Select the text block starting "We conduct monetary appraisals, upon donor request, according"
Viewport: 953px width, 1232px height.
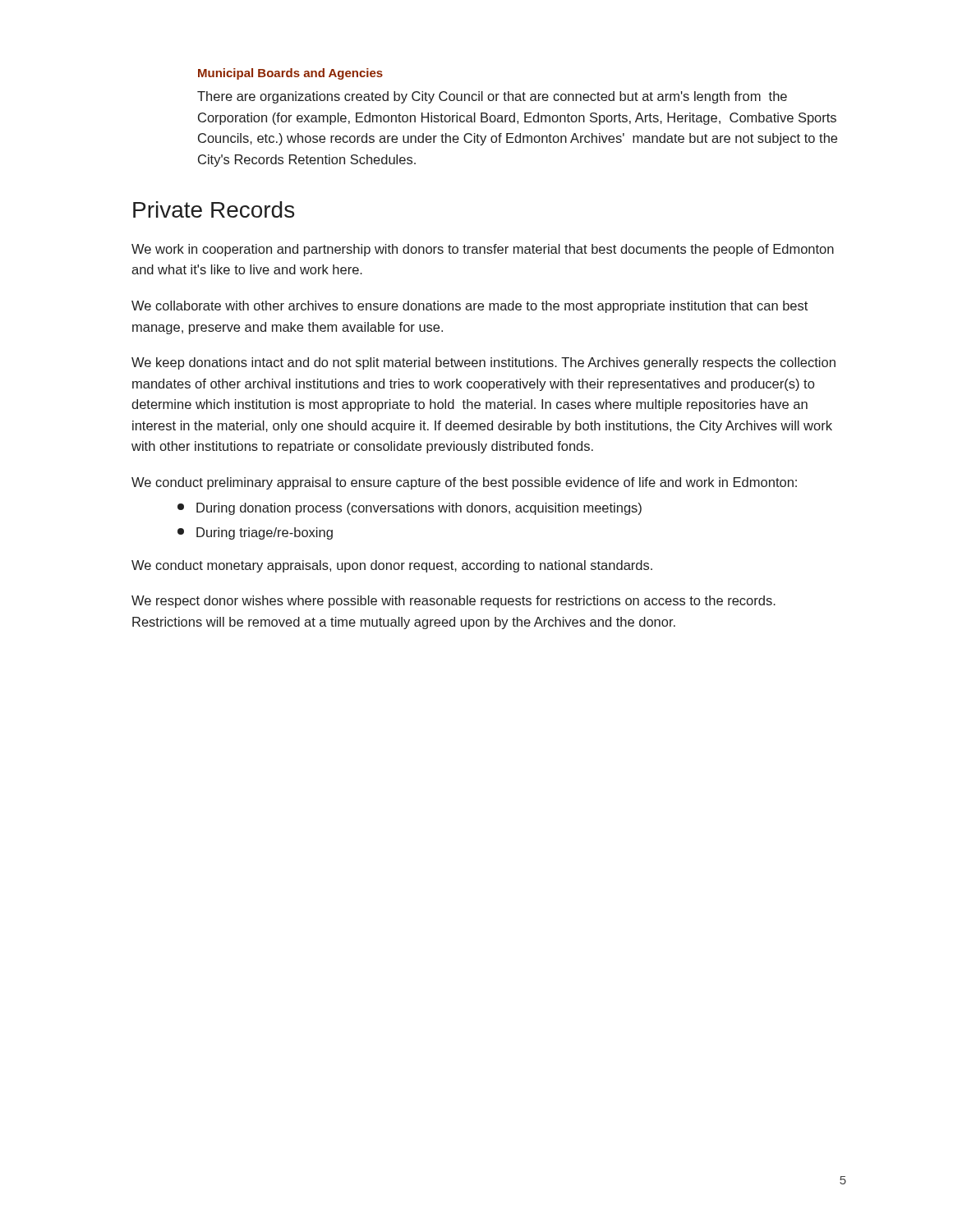pos(392,565)
